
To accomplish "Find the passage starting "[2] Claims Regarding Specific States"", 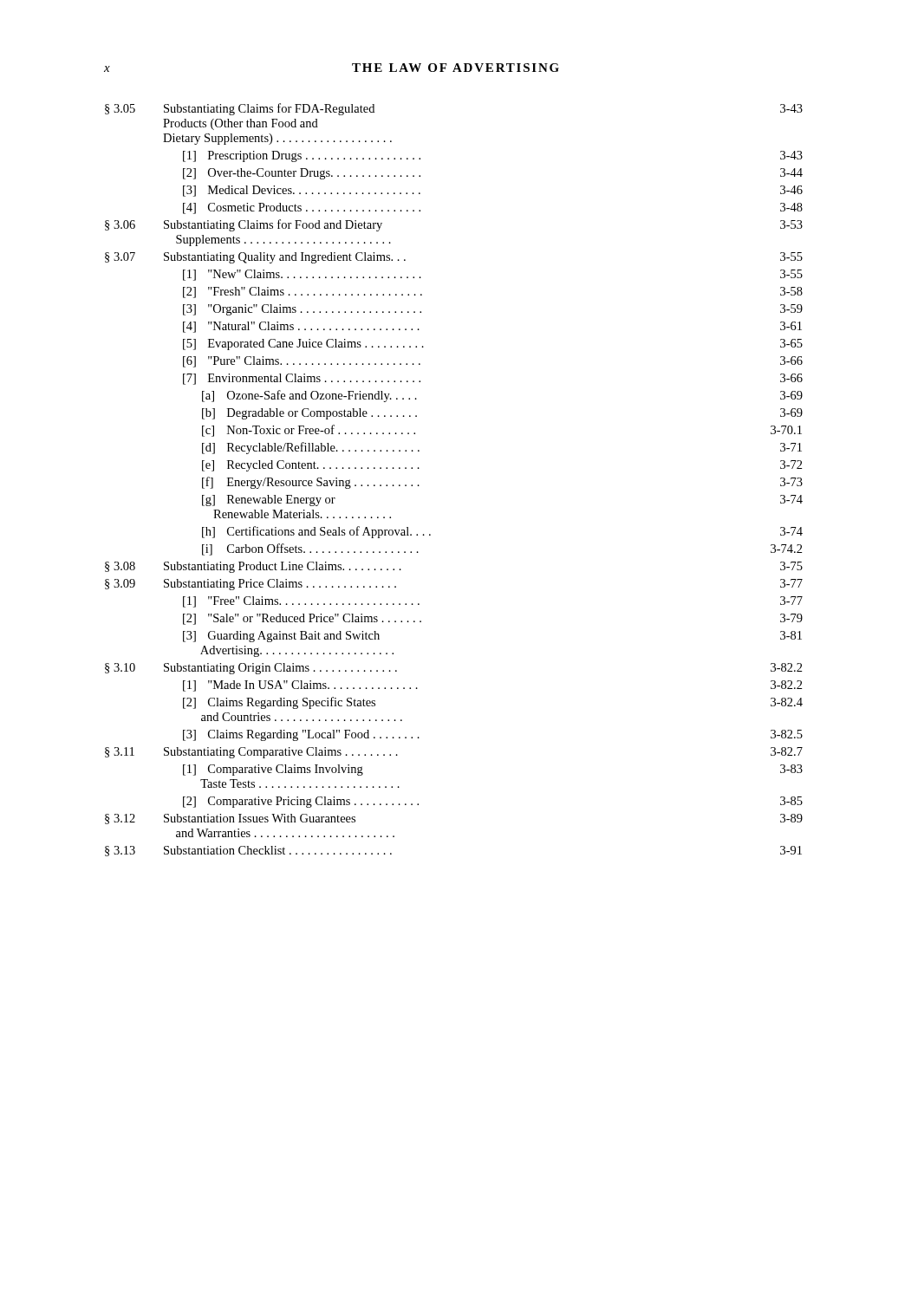I will [x=291, y=702].
